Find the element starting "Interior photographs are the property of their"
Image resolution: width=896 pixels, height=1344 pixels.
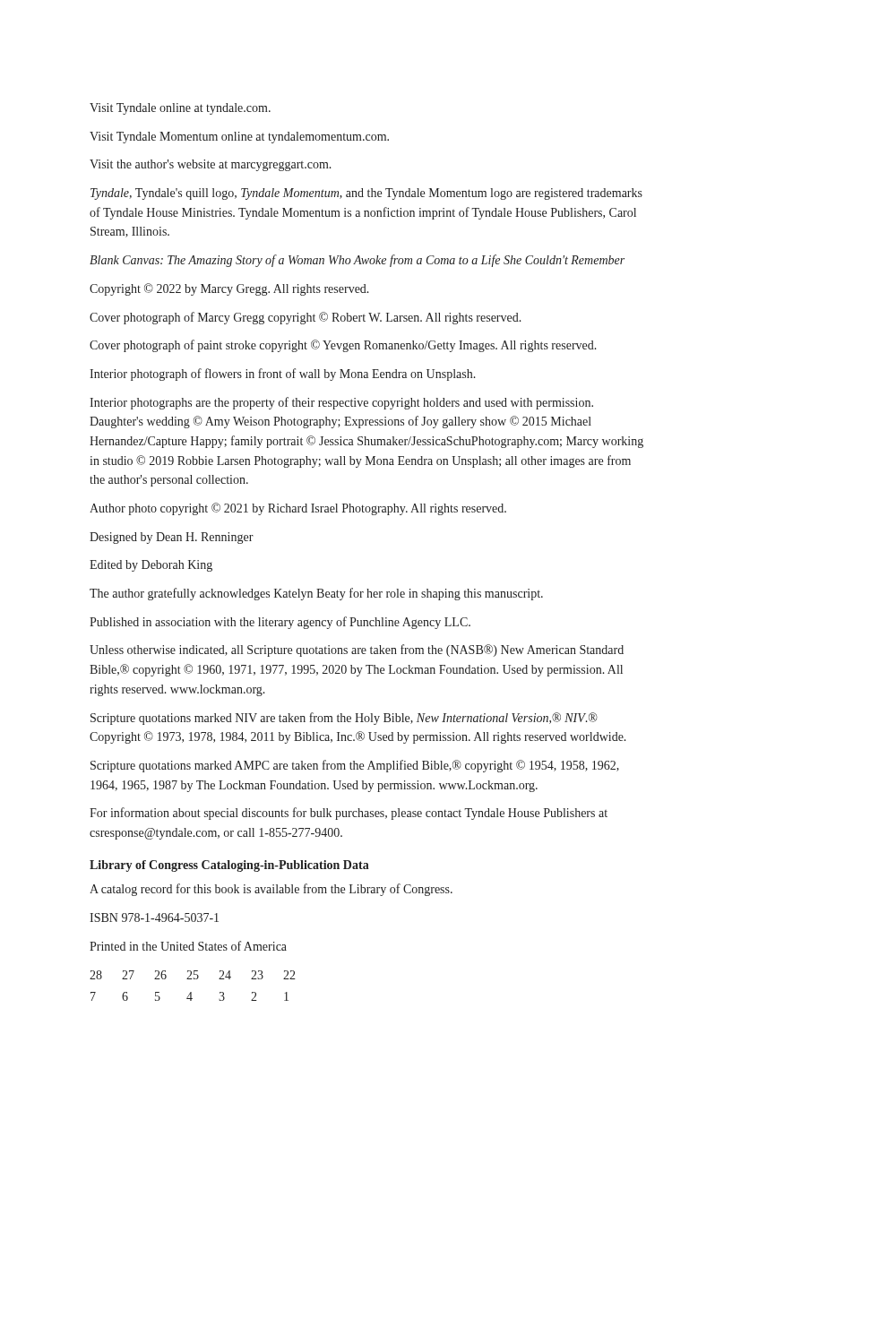click(367, 441)
